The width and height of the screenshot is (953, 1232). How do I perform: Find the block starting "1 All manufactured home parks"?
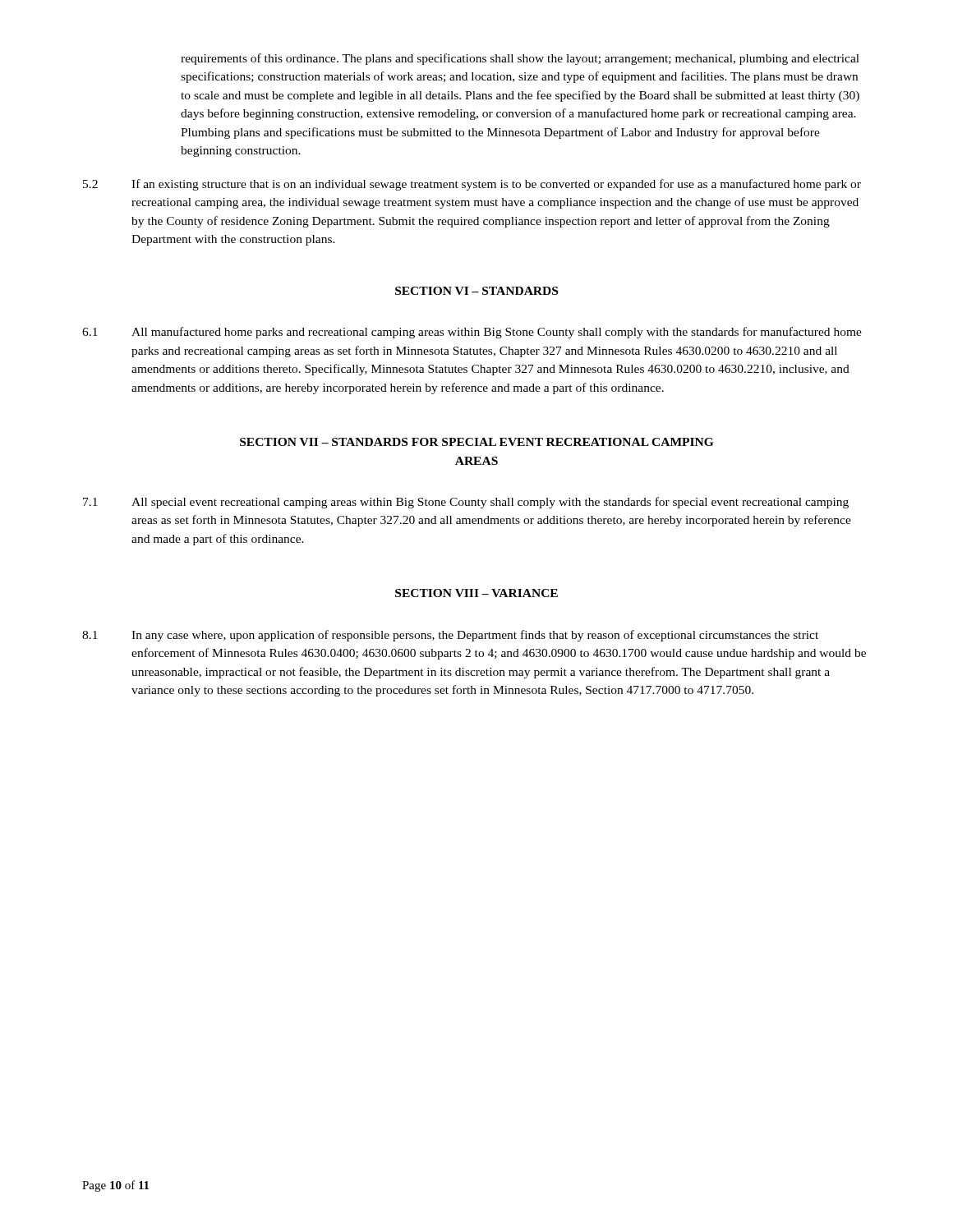click(476, 360)
